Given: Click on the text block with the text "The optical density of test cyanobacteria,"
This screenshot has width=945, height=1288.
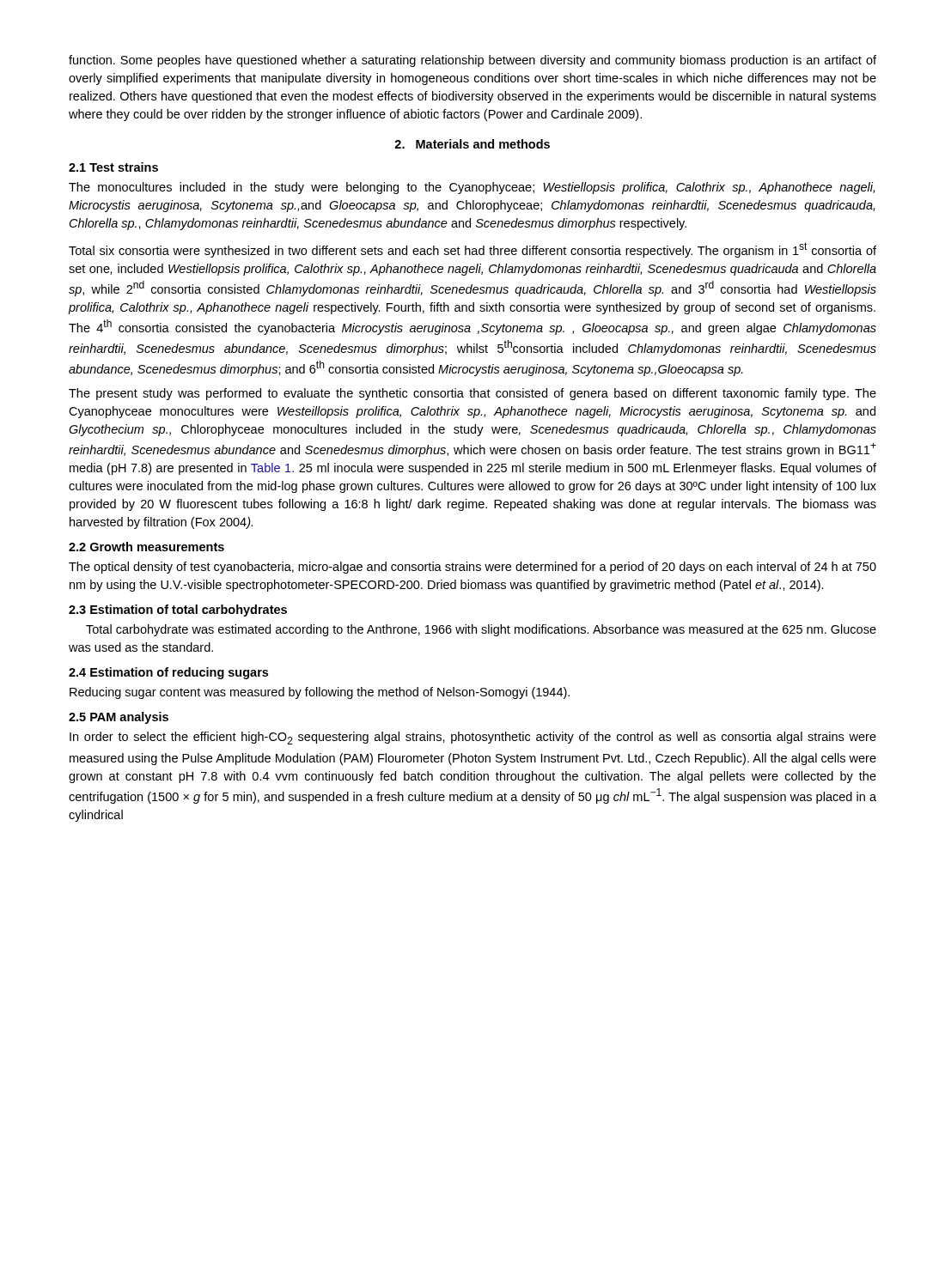Looking at the screenshot, I should [472, 577].
